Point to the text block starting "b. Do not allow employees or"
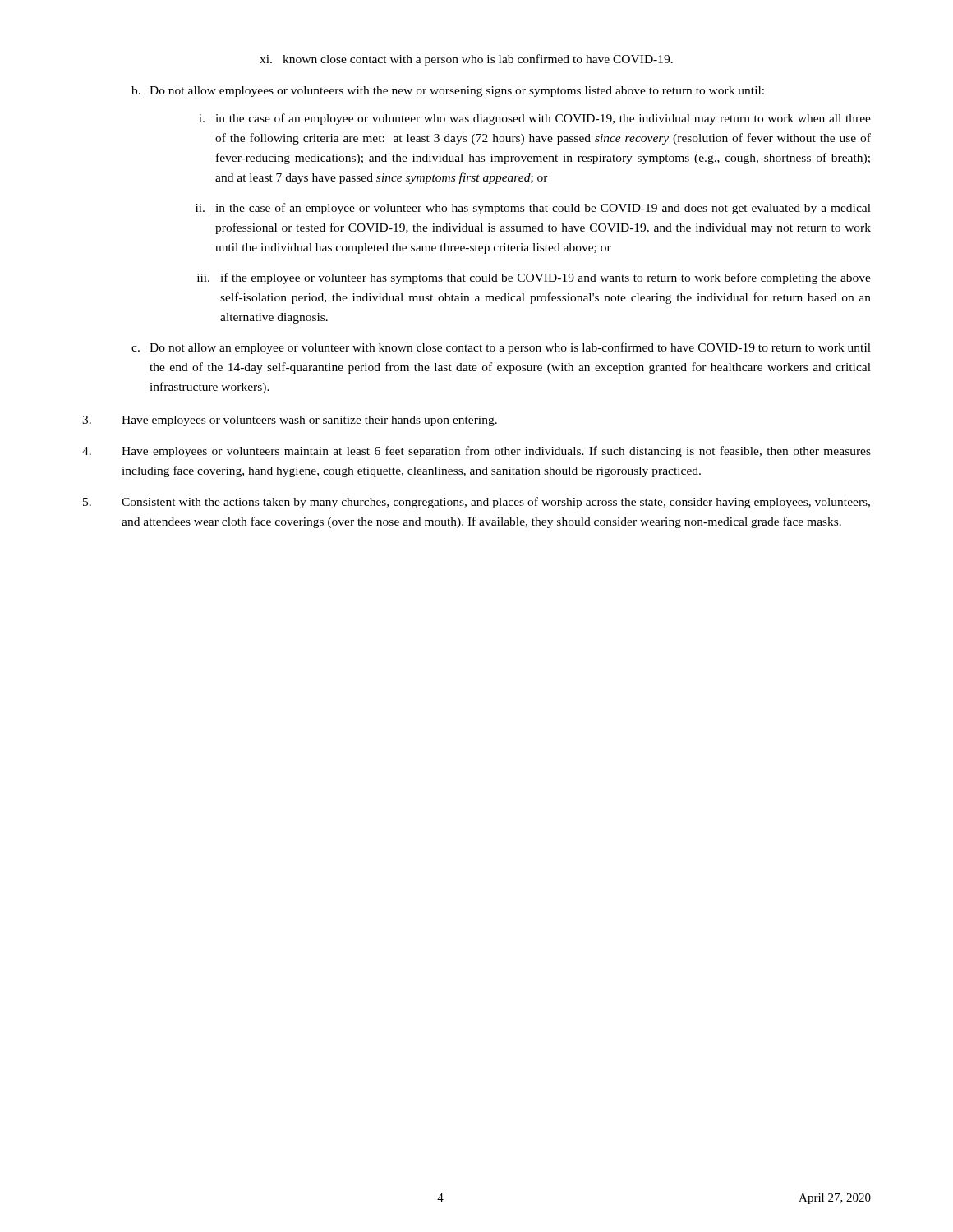 (x=501, y=90)
